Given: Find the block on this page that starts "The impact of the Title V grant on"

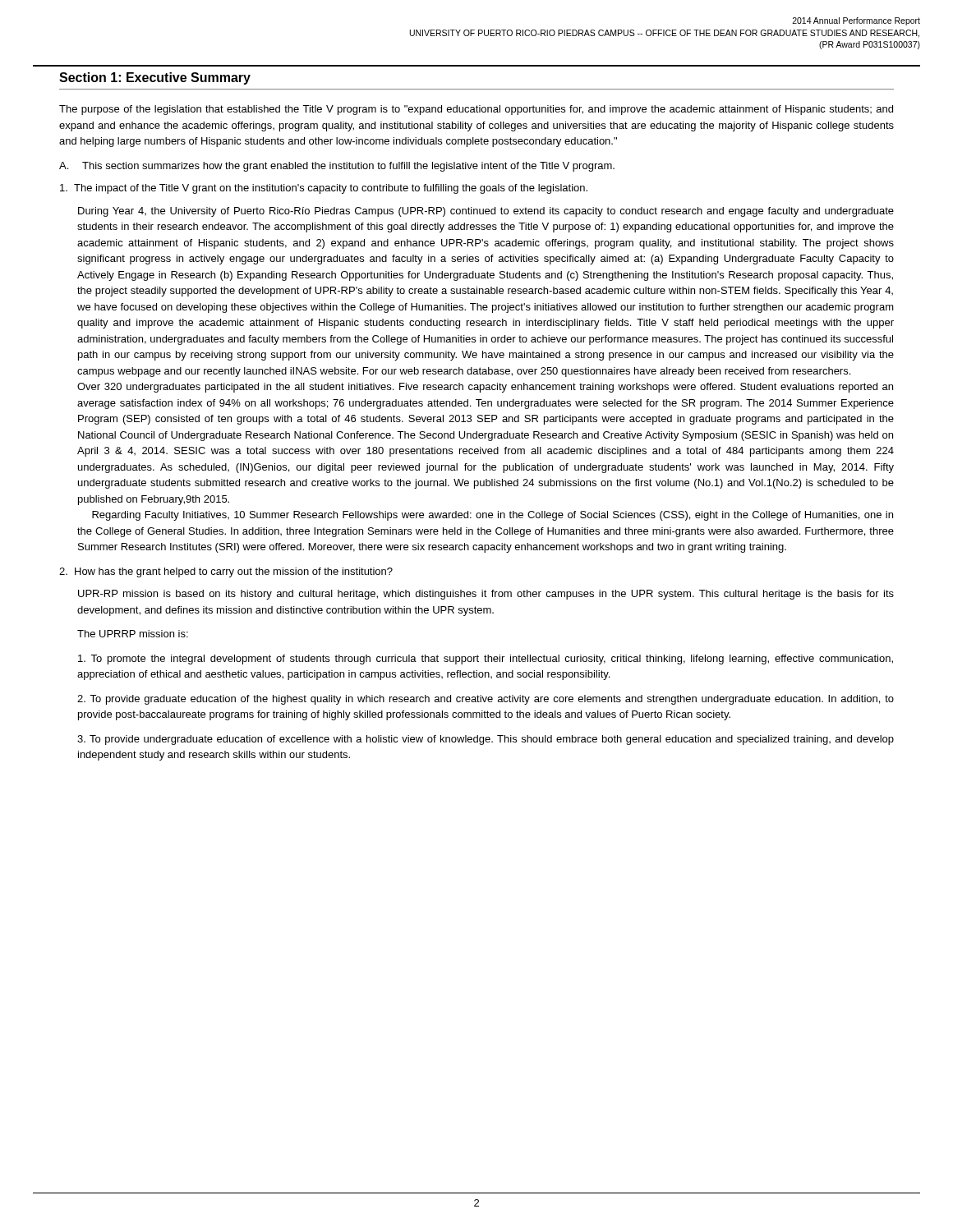Looking at the screenshot, I should click(476, 188).
